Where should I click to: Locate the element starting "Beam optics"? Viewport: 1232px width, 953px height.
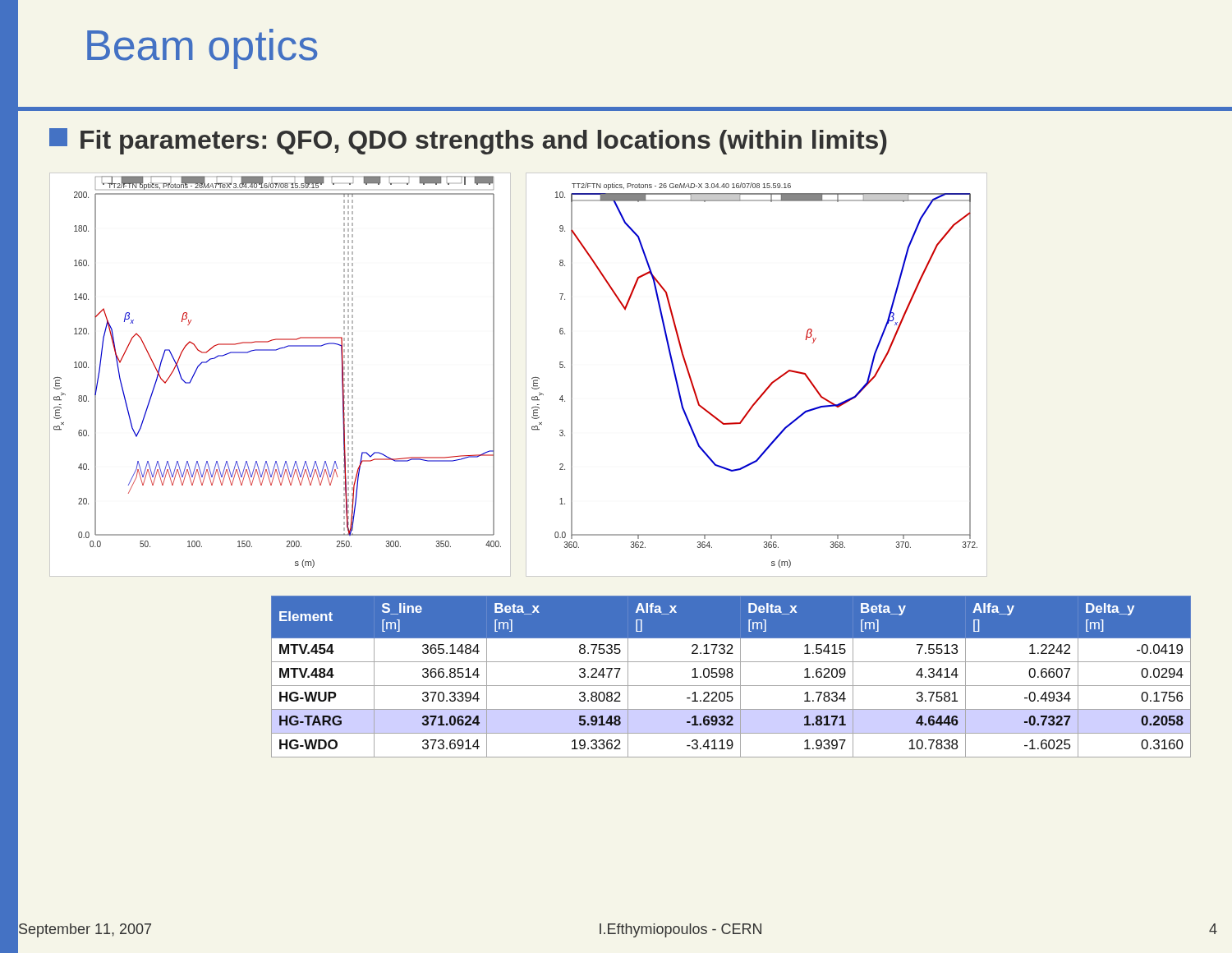pos(201,45)
